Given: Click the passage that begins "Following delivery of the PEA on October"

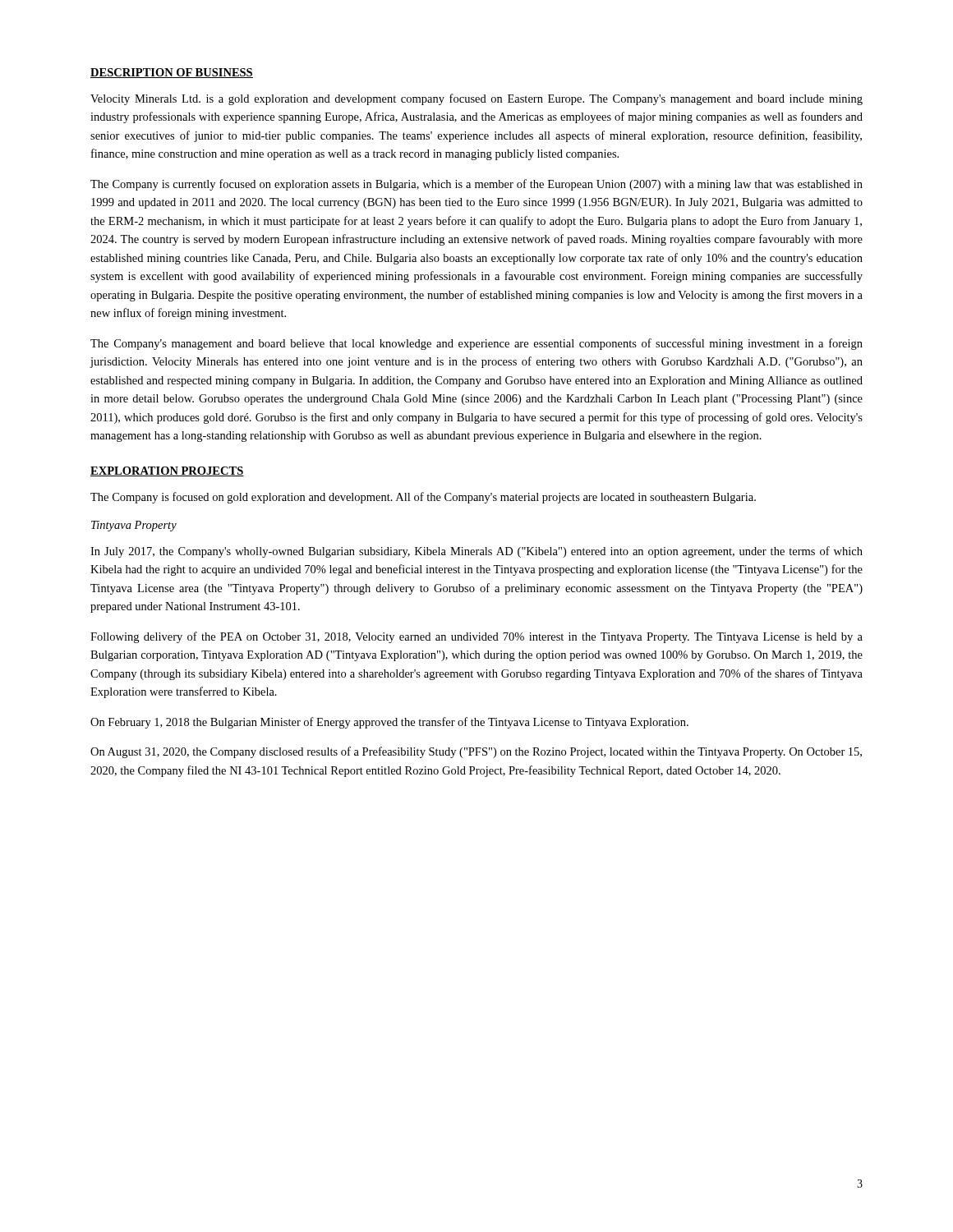Looking at the screenshot, I should pos(476,664).
